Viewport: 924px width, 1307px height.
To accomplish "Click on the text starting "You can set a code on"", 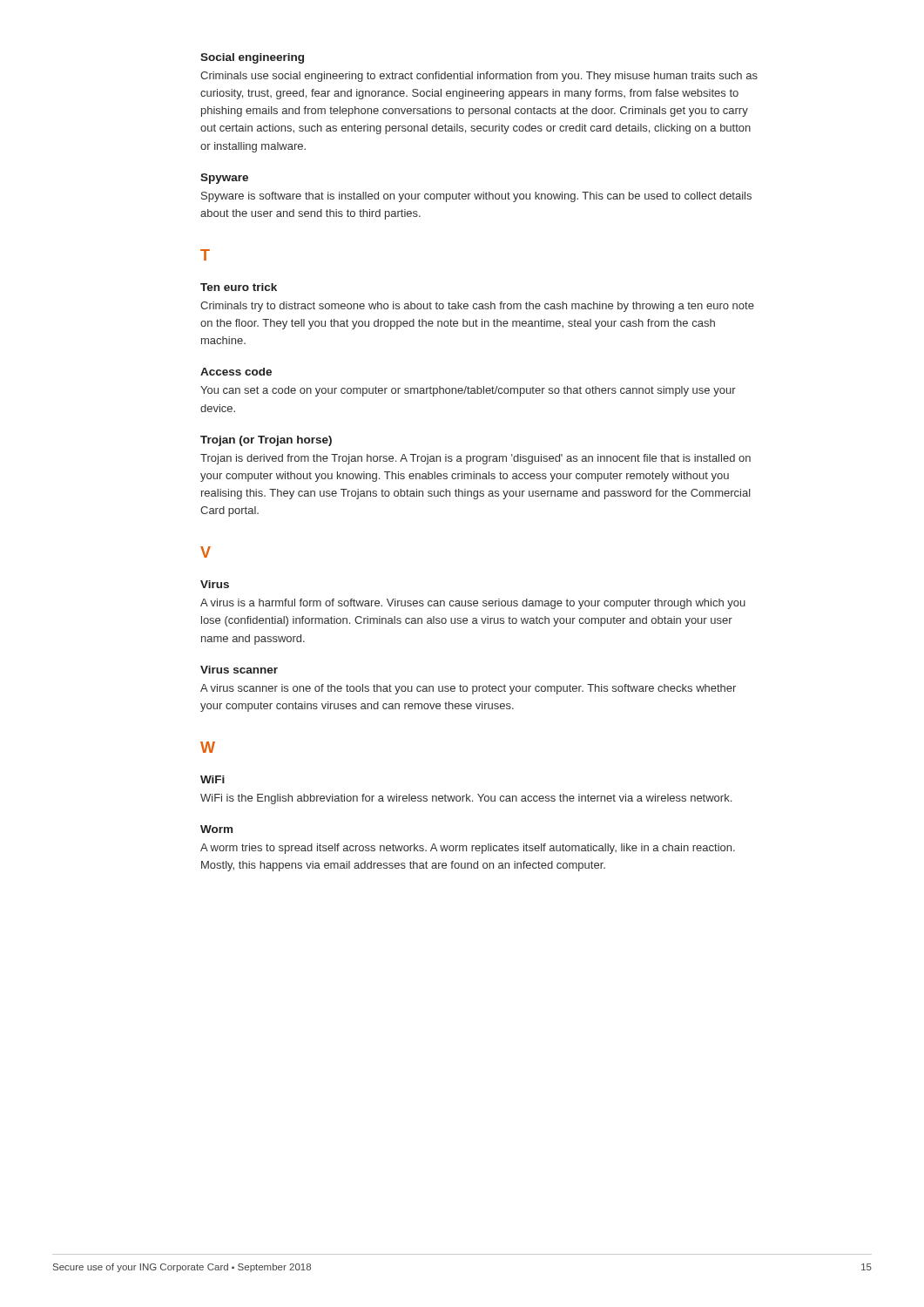I will [x=468, y=399].
